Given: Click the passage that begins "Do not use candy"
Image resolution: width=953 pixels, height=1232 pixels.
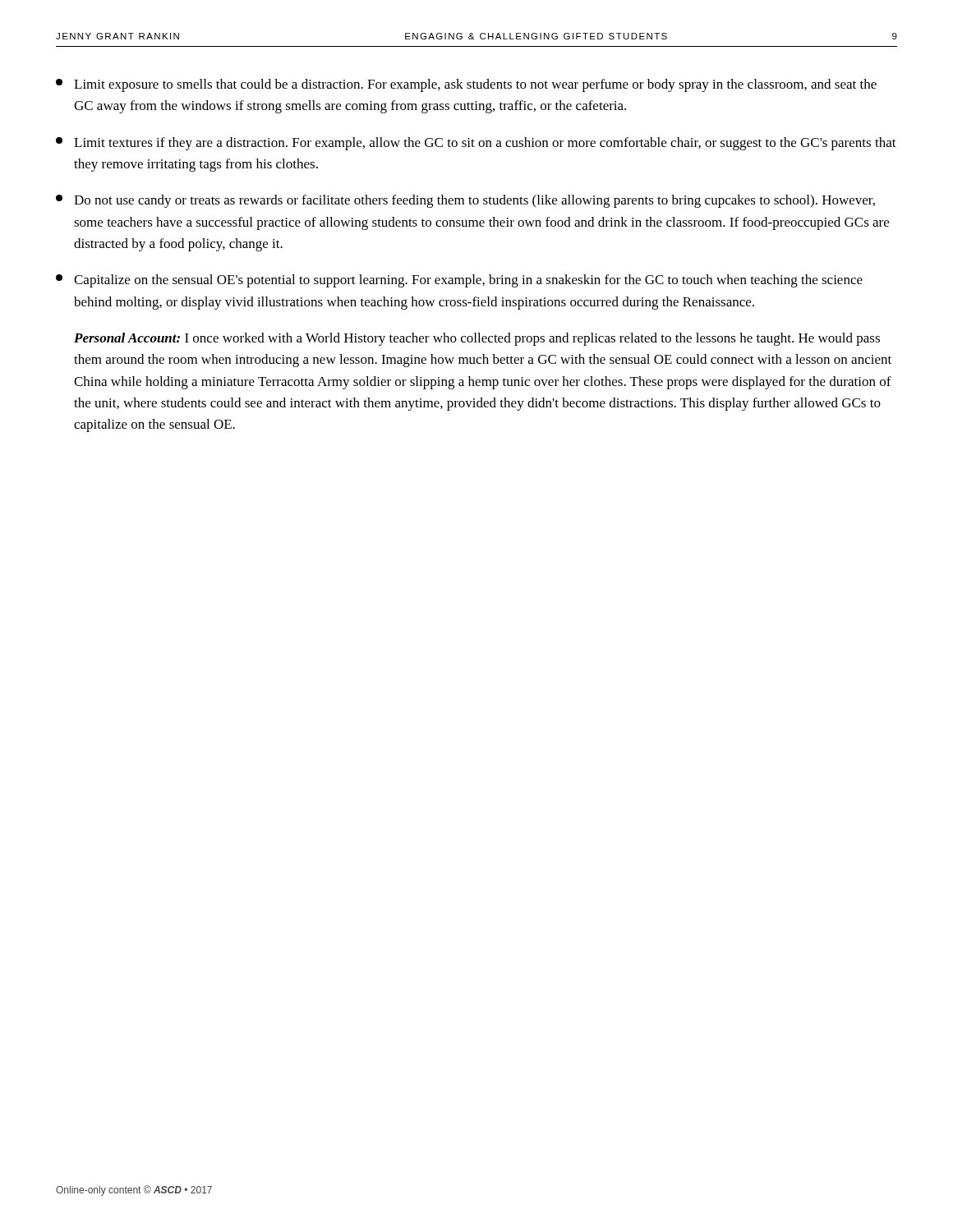Looking at the screenshot, I should 476,222.
